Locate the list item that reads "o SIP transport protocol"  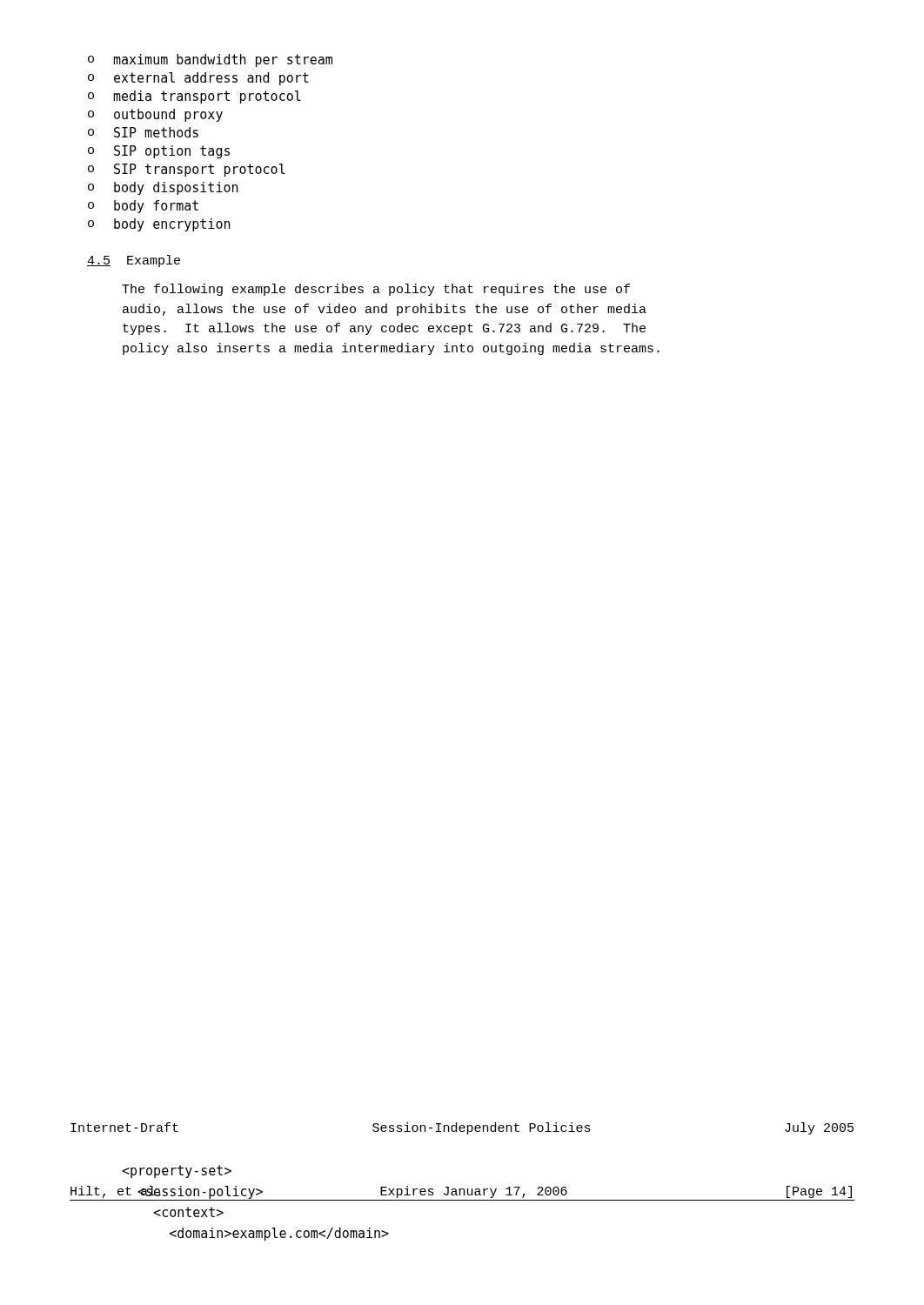[x=187, y=170]
